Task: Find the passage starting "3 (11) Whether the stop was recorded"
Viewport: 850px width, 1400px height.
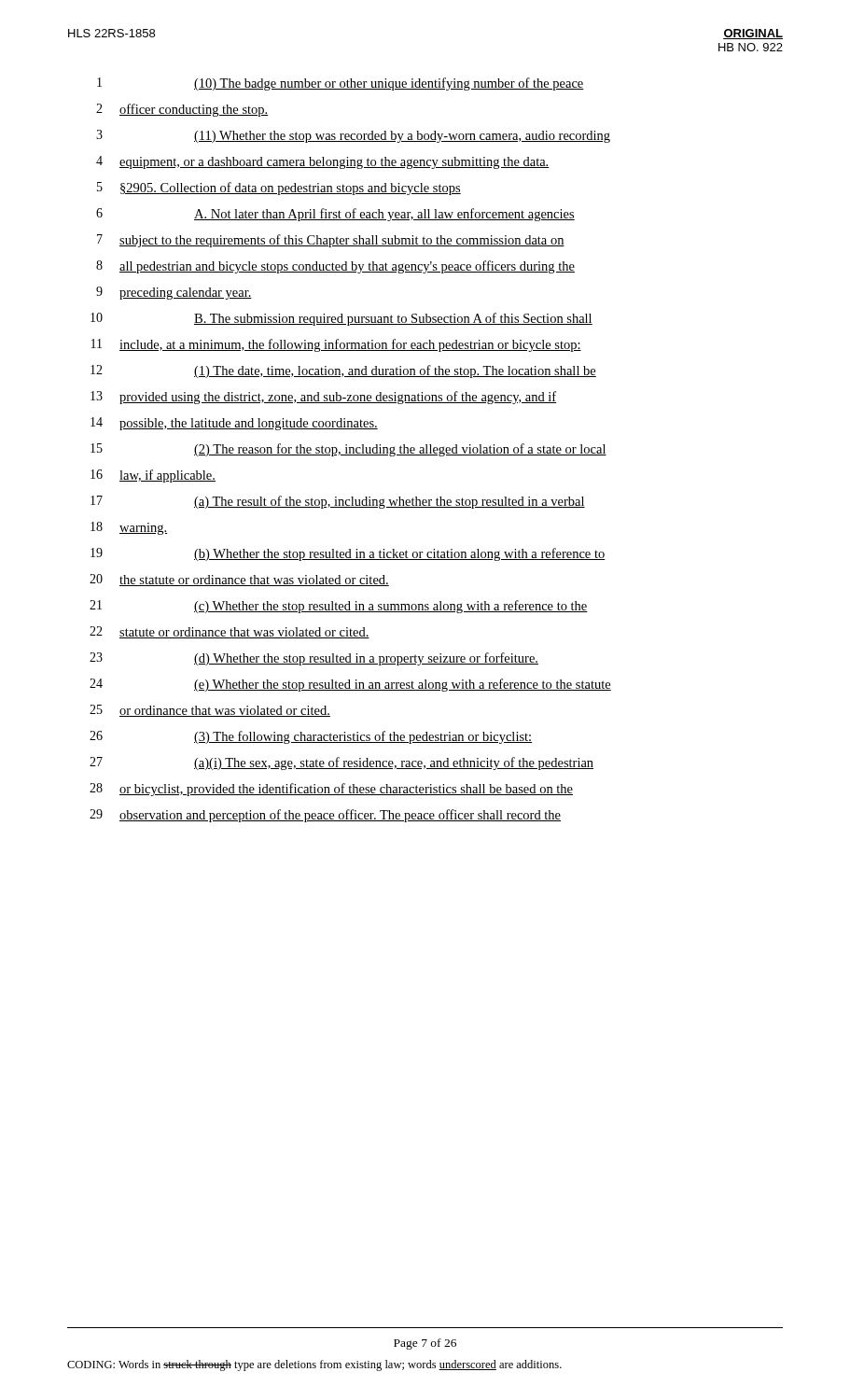Action: [x=425, y=136]
